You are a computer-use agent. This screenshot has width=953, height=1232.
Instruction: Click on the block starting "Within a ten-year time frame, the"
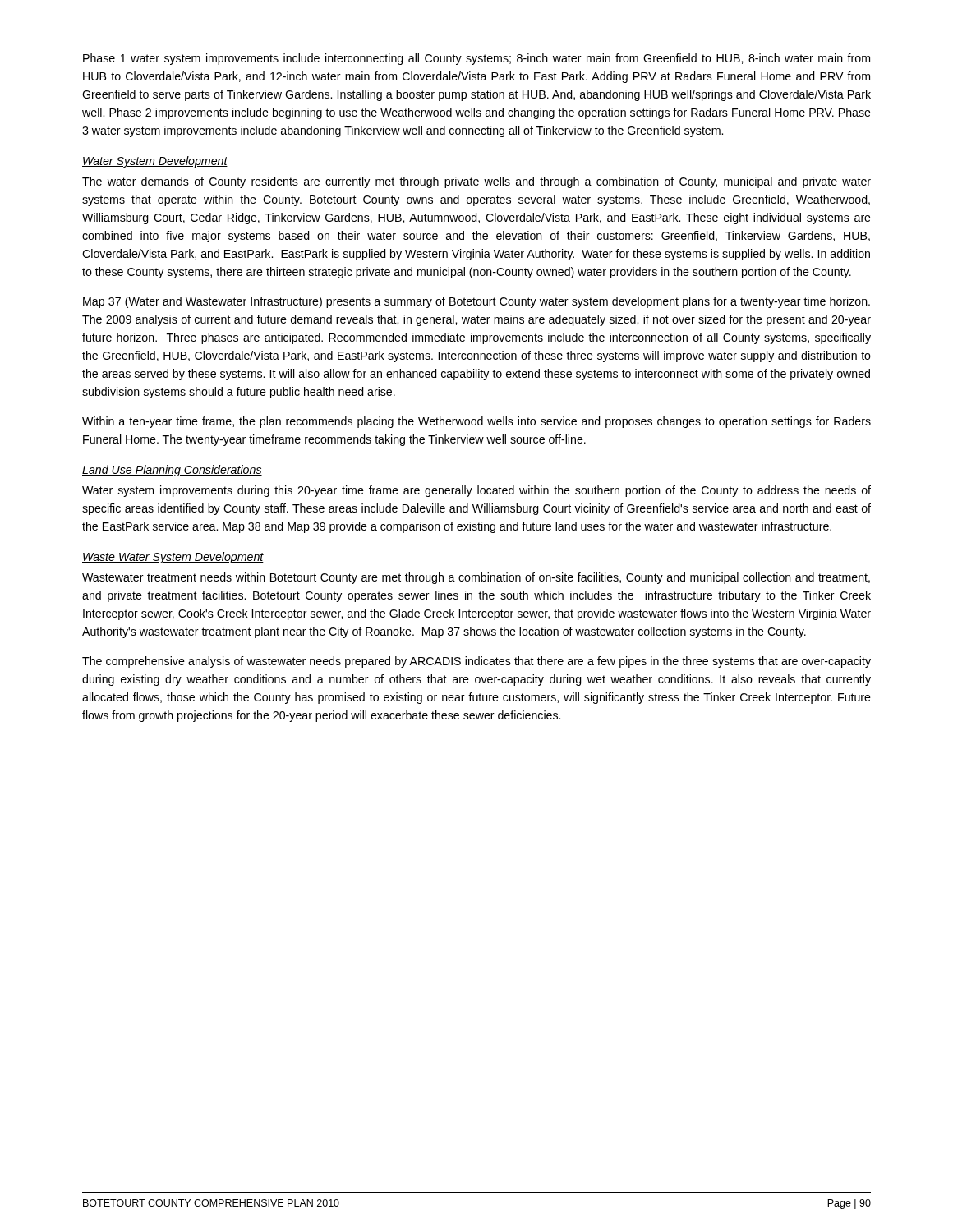coord(476,430)
